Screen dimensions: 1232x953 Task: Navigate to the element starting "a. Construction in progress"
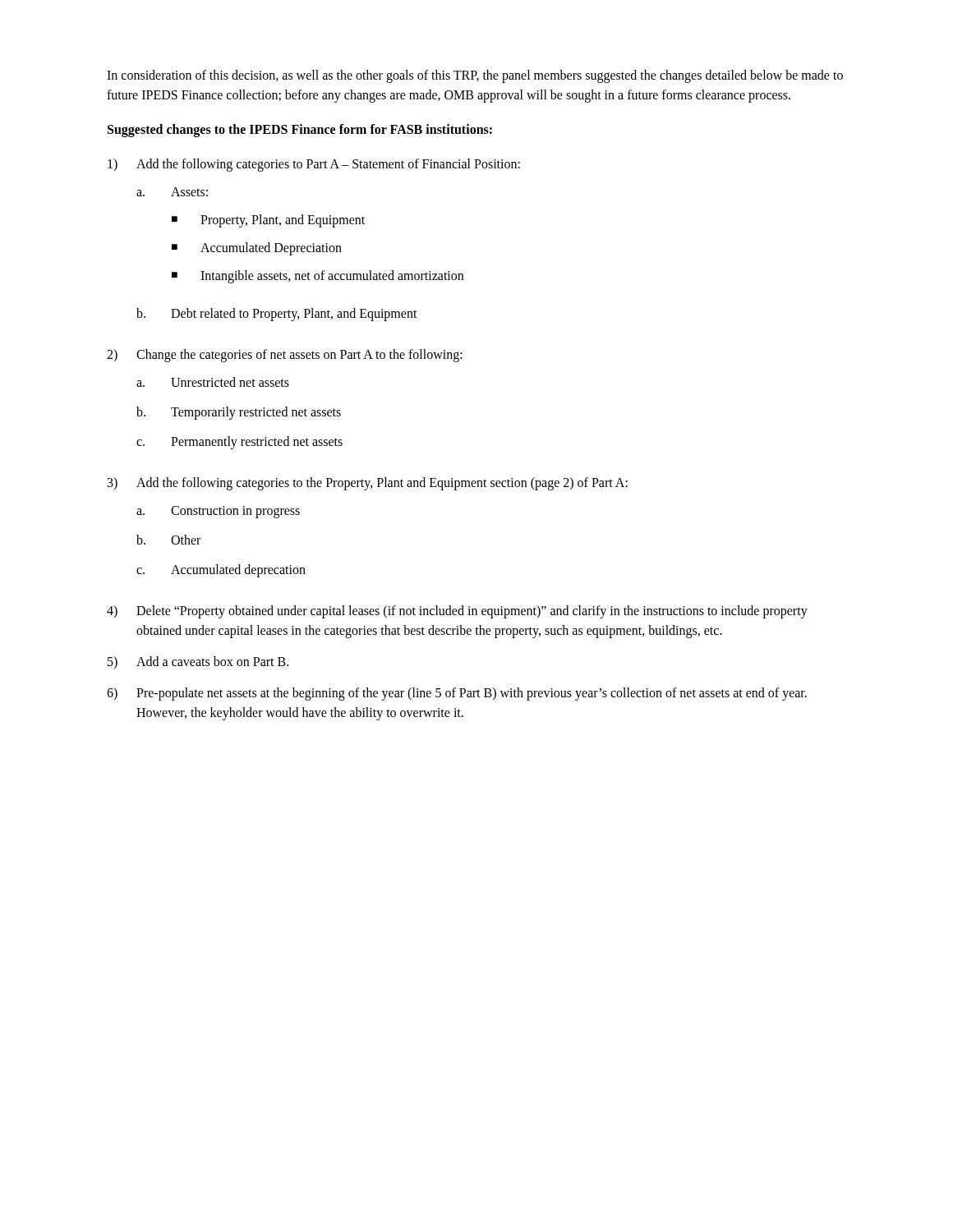[x=218, y=512]
